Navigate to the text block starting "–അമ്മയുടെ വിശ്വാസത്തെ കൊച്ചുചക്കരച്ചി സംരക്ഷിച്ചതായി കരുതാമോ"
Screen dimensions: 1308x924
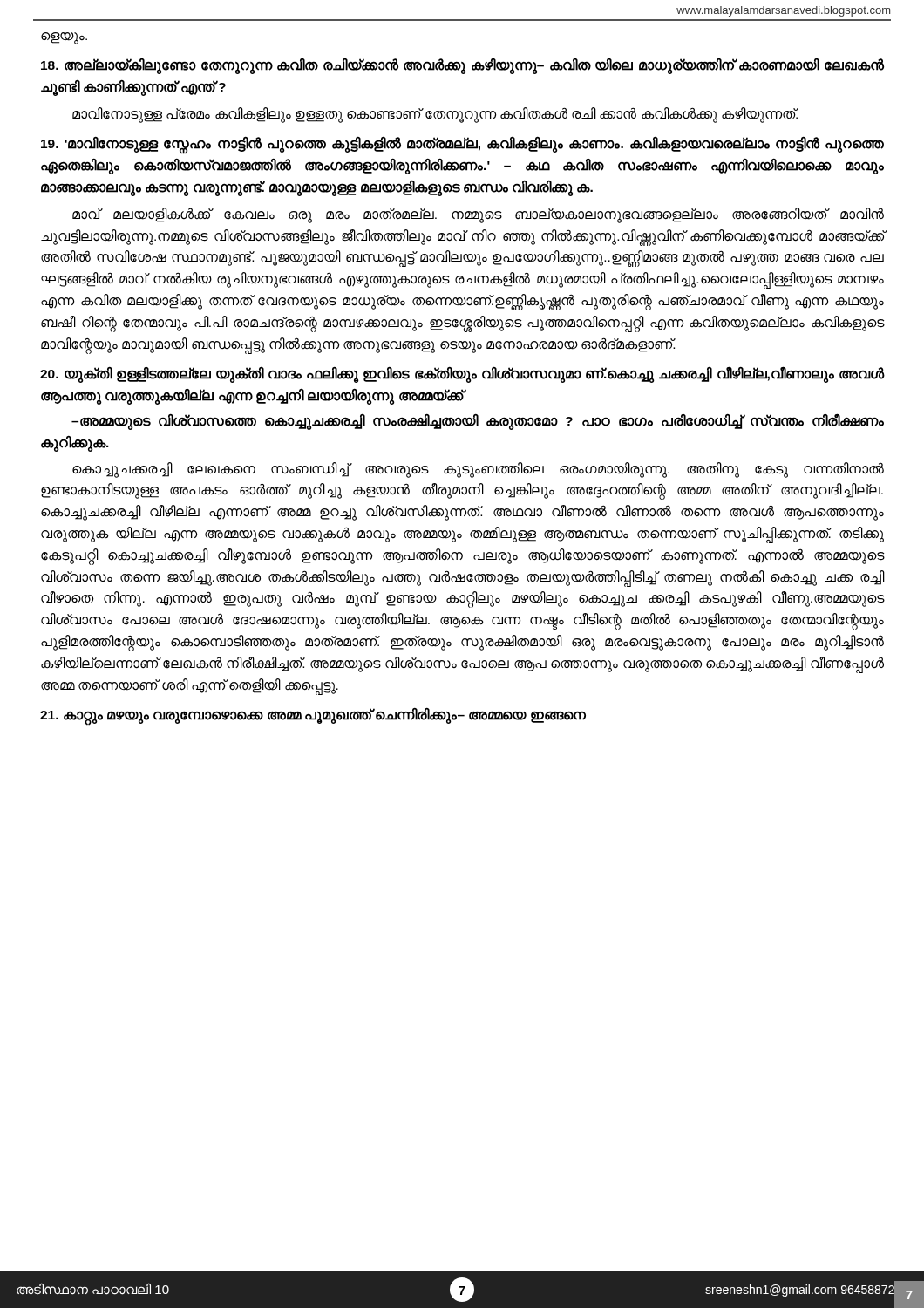pyautogui.click(x=462, y=432)
